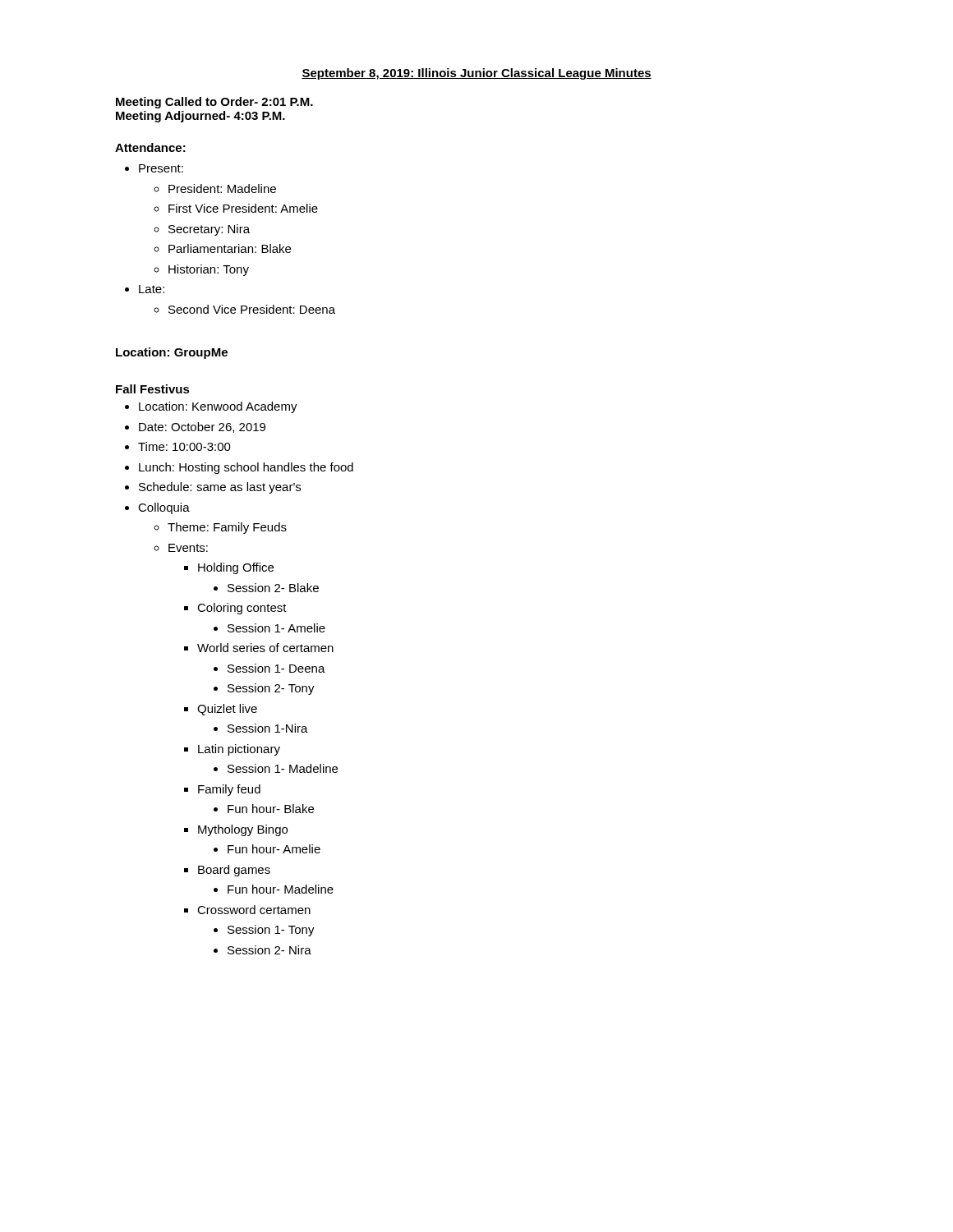This screenshot has height=1232, width=953.
Task: Find the element starting "Location: Kenwood Academy Date: October 26, 2019 Time:"
Action: click(218, 407)
